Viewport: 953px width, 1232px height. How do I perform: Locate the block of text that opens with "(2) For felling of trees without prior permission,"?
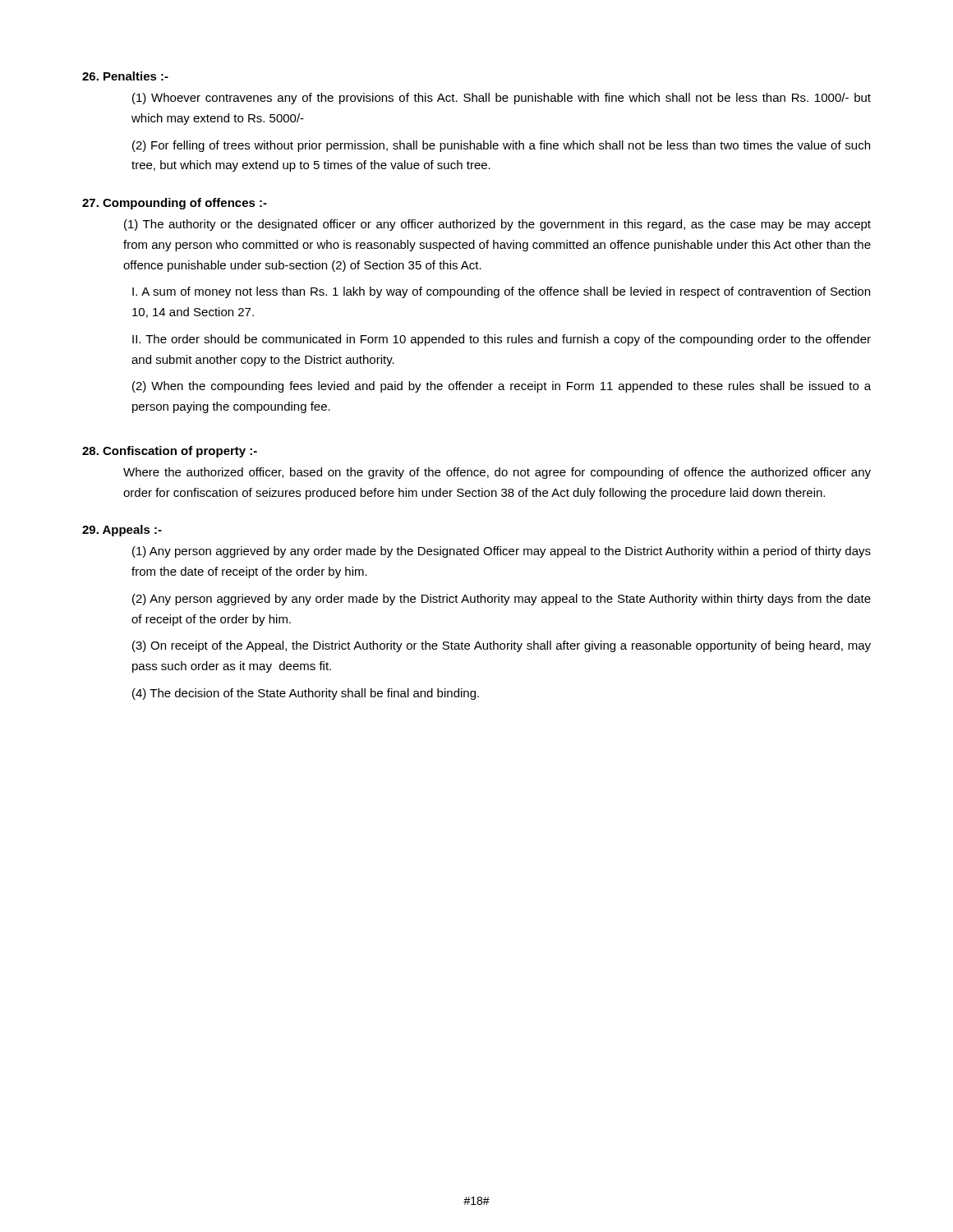point(501,155)
